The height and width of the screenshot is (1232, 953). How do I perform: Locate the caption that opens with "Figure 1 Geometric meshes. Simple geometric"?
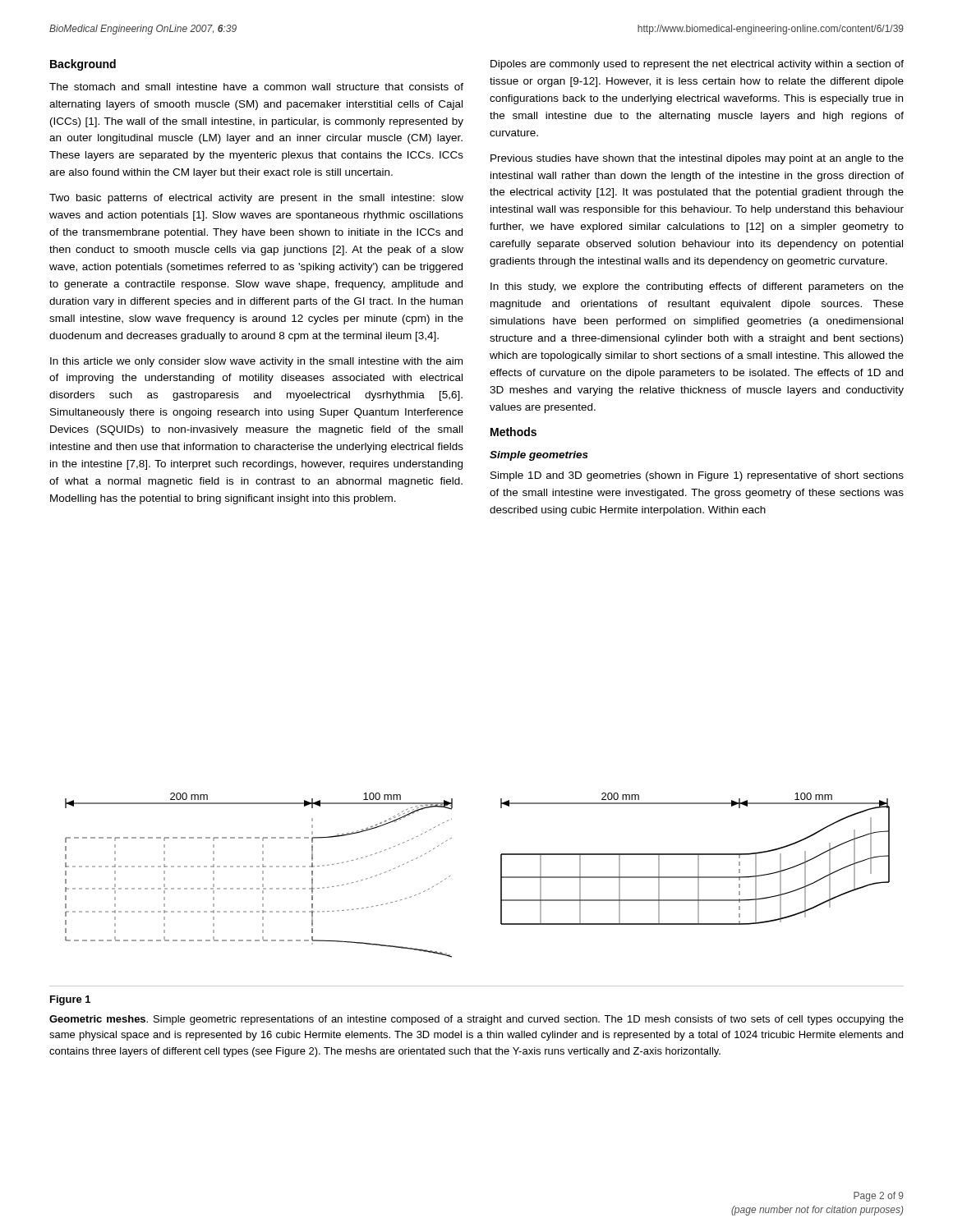tap(476, 1025)
